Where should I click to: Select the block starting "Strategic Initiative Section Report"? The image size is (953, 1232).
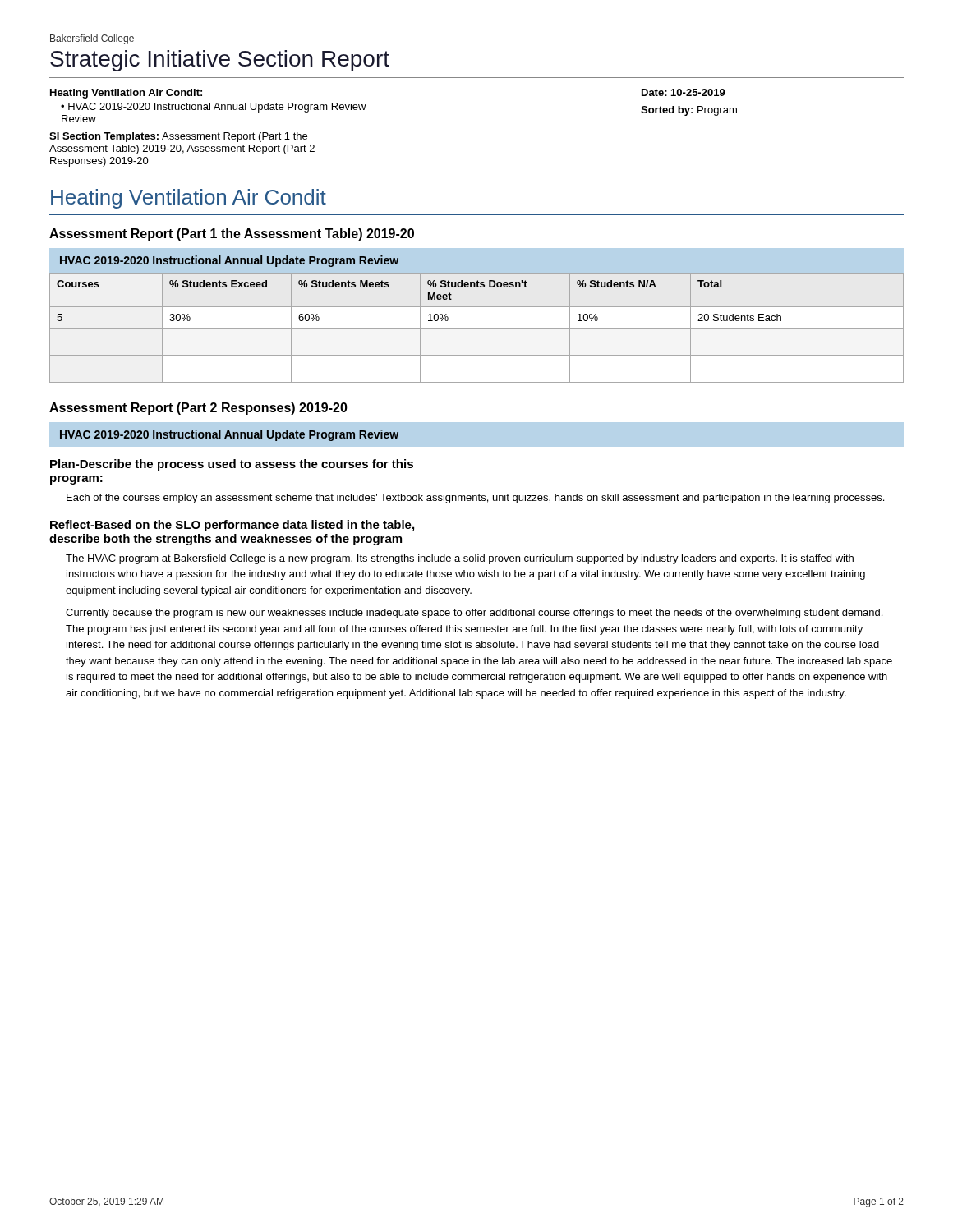pos(219,59)
